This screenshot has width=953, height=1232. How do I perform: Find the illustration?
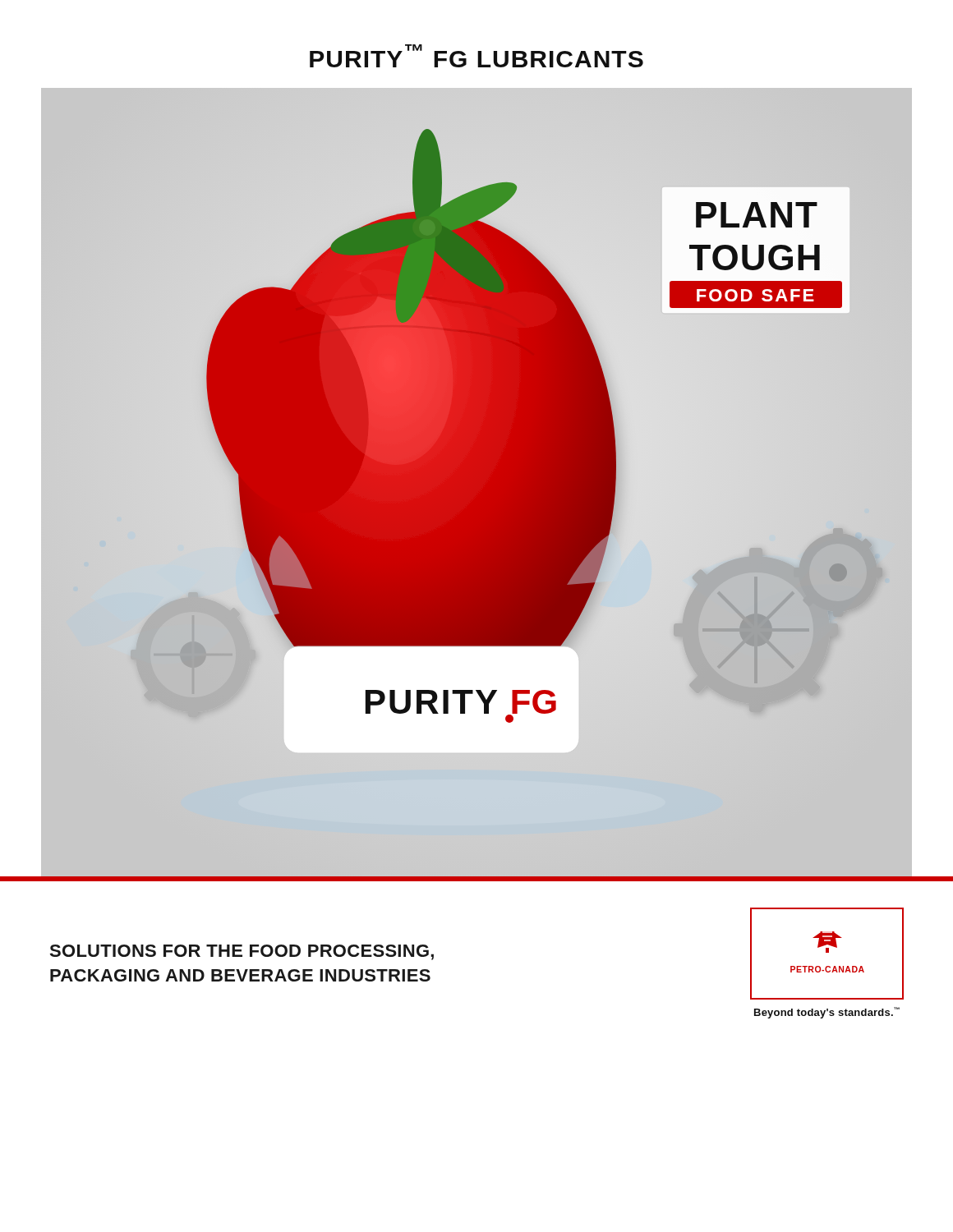pos(476,482)
